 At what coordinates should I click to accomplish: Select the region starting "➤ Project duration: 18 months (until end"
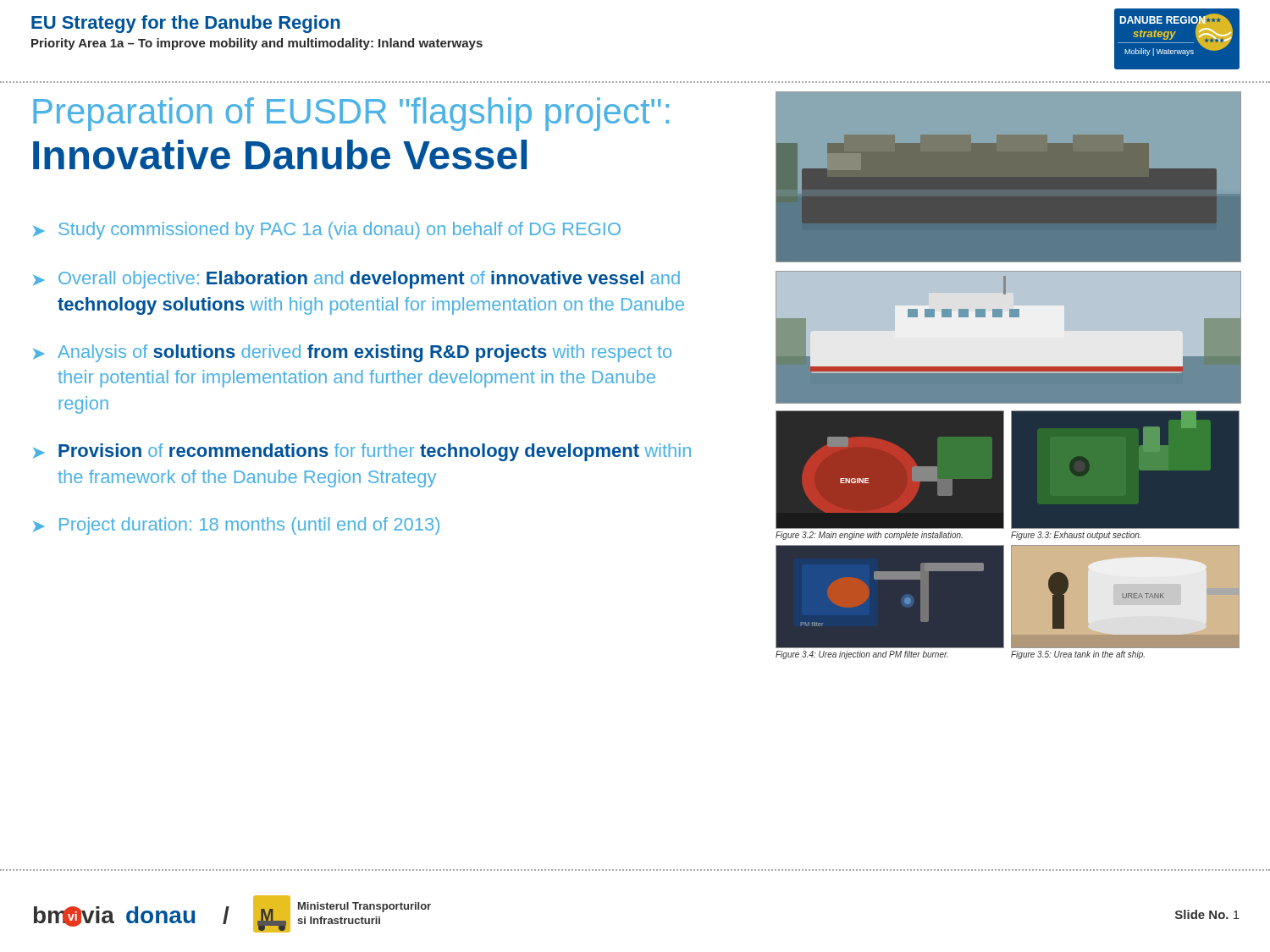pos(236,526)
